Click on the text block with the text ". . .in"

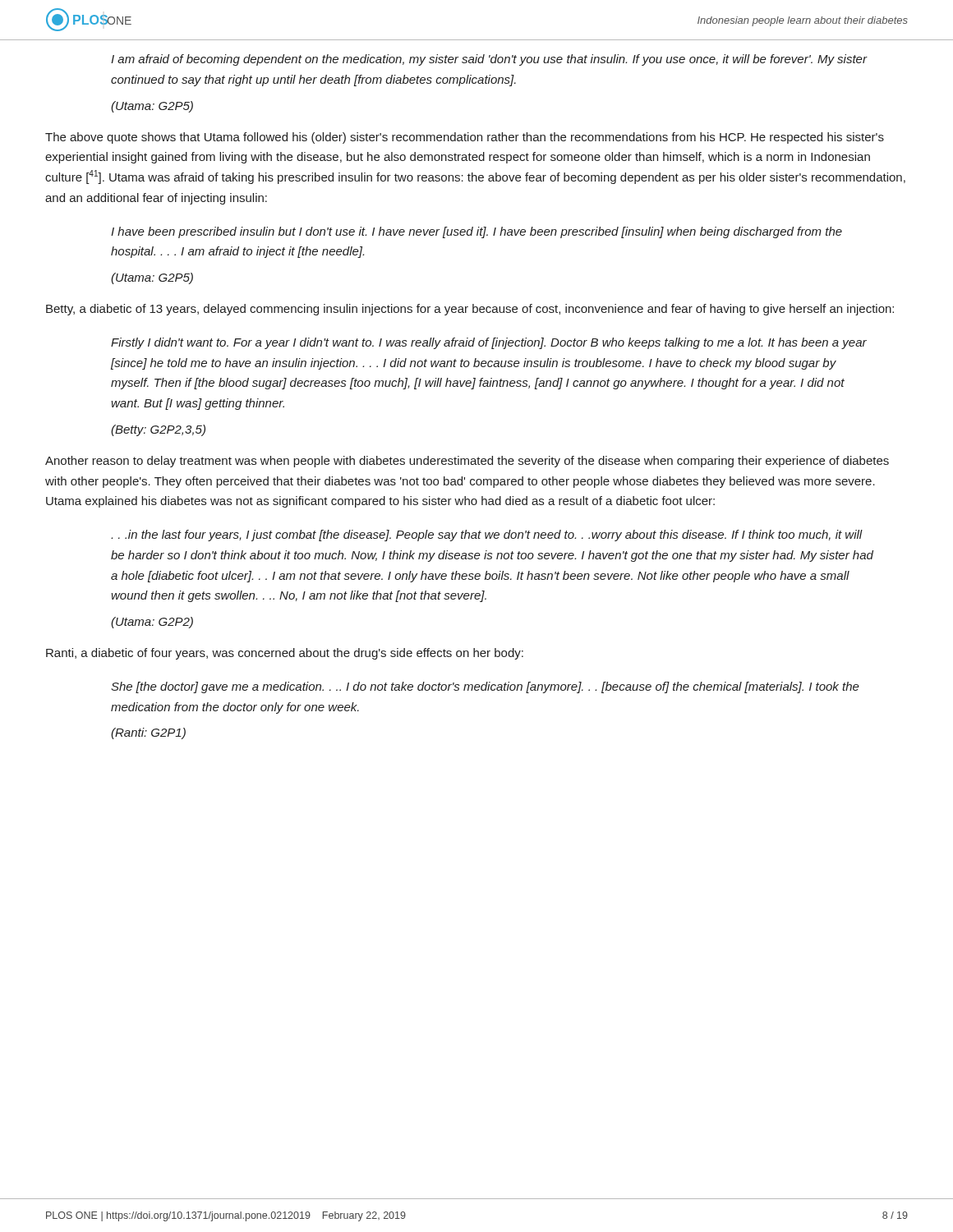pos(492,565)
